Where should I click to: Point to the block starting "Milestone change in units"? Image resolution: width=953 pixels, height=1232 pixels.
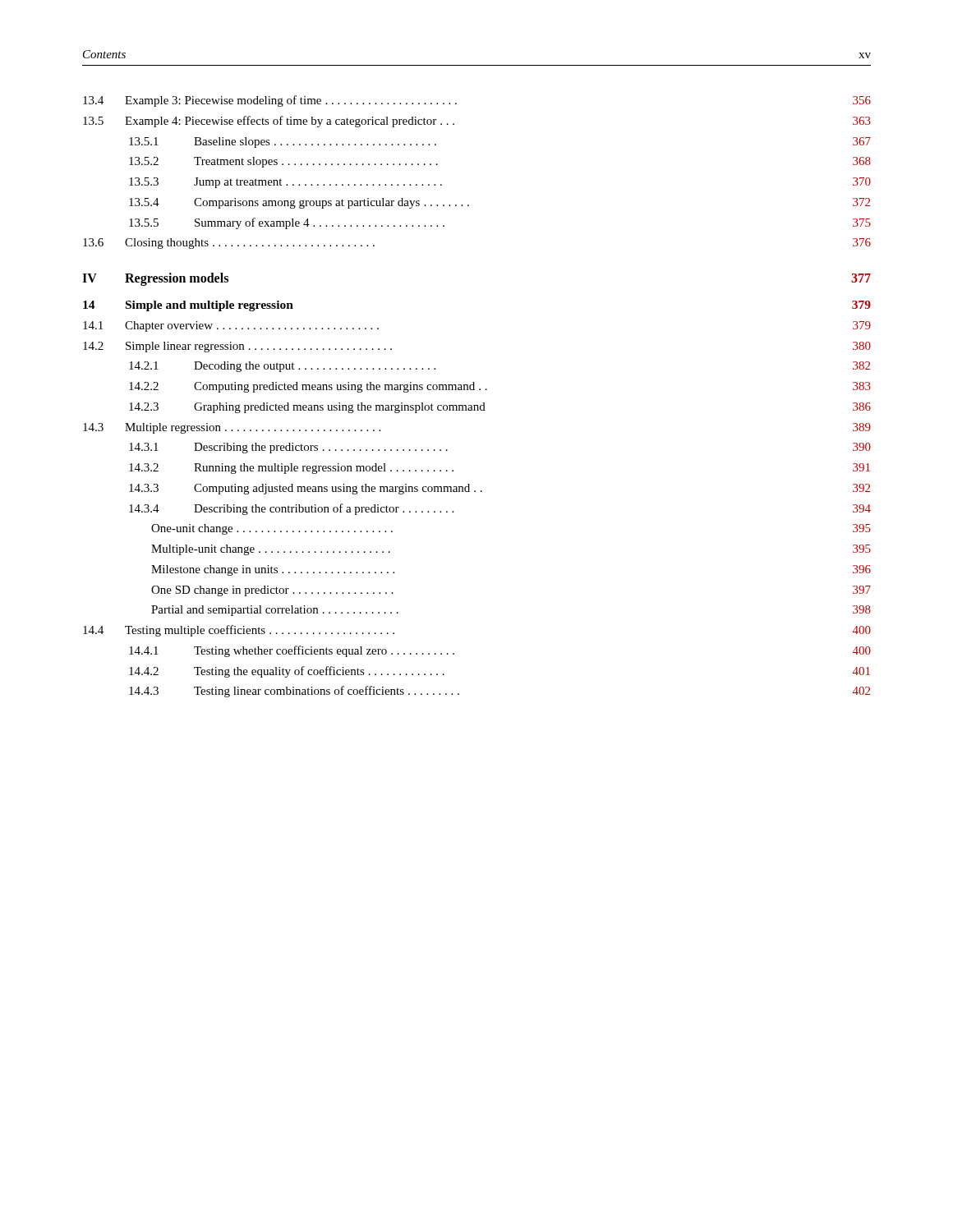(x=221, y=570)
